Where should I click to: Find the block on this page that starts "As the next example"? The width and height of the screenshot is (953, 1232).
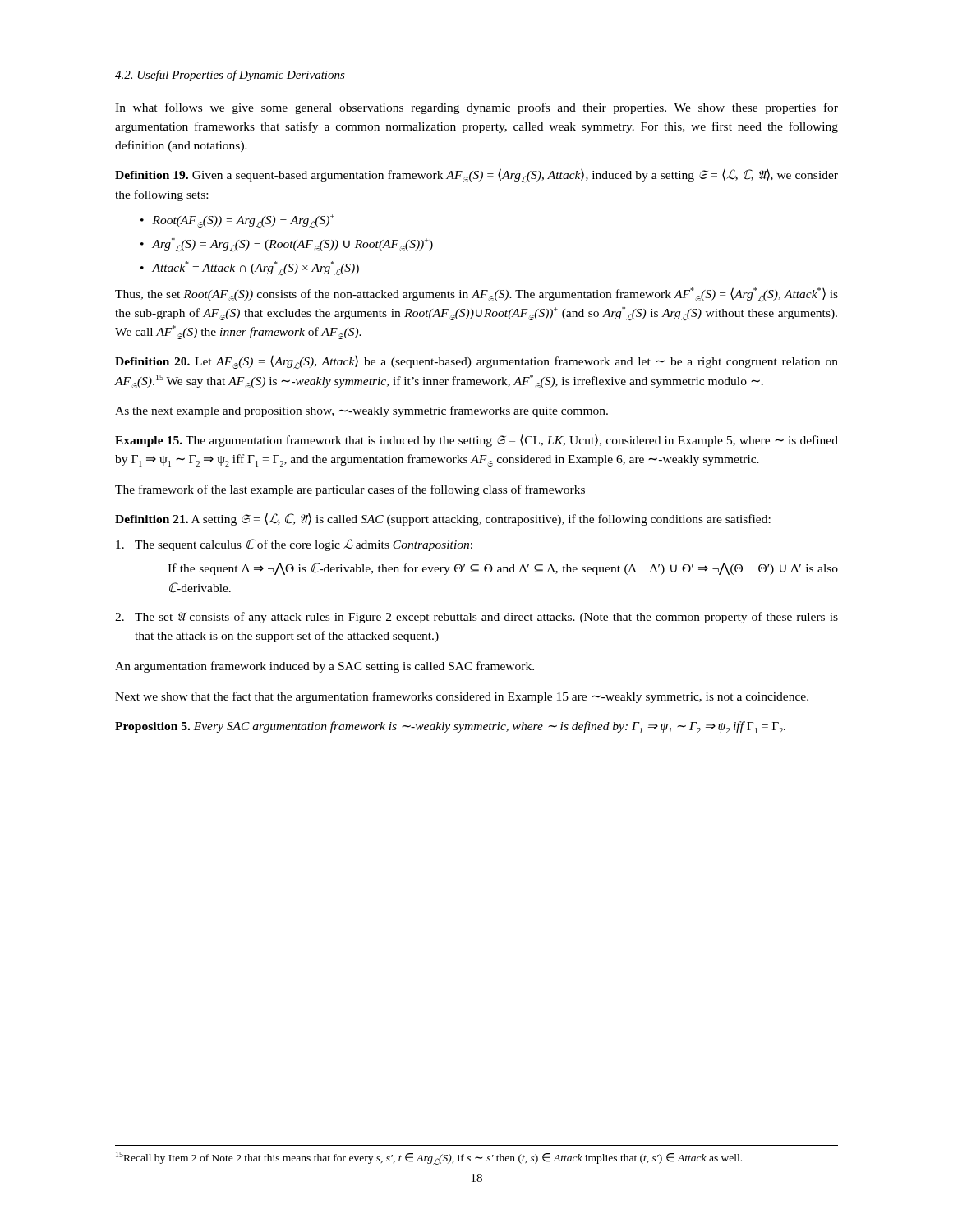362,410
